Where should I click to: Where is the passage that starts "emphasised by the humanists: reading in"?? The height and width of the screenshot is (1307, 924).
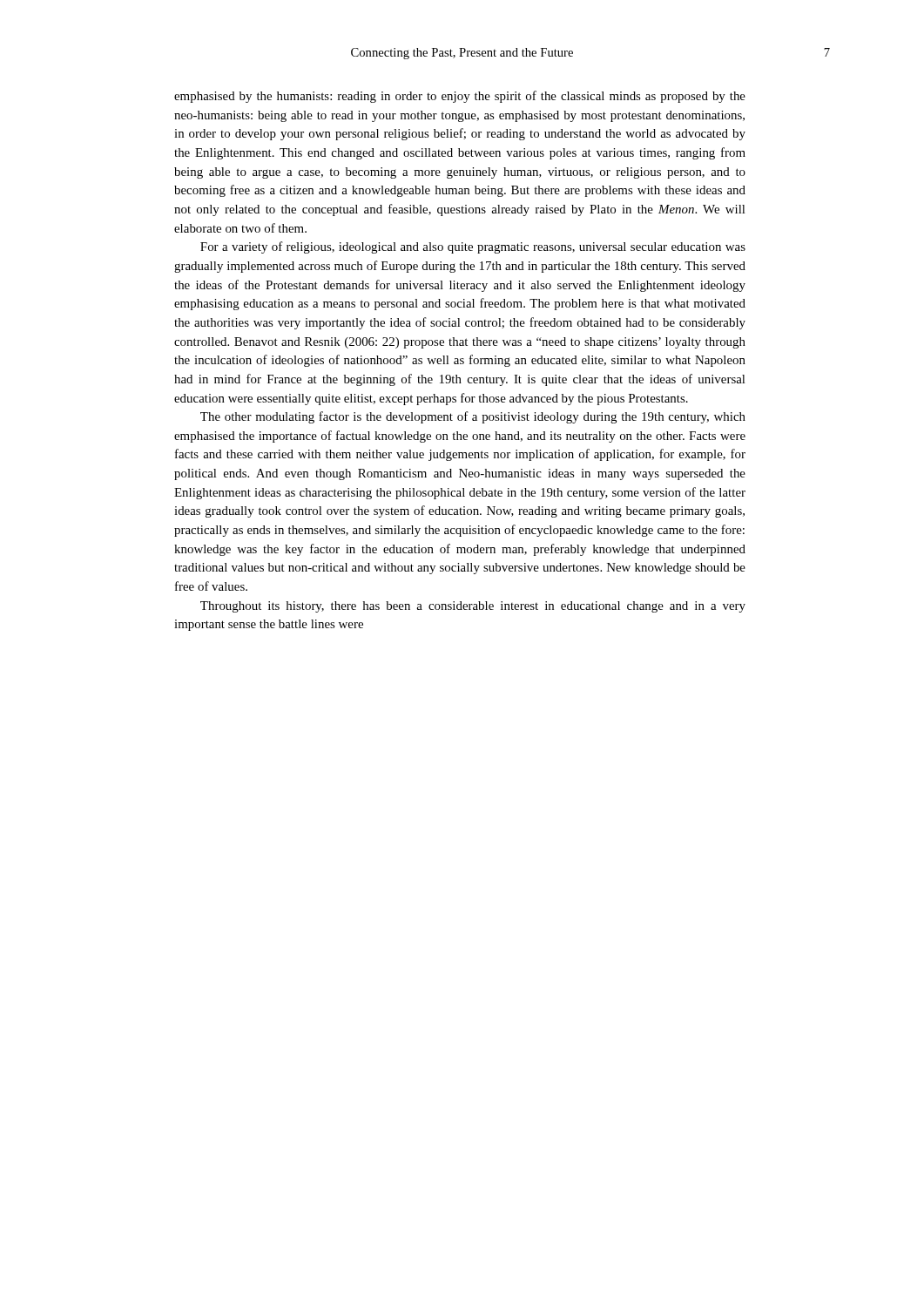(460, 163)
